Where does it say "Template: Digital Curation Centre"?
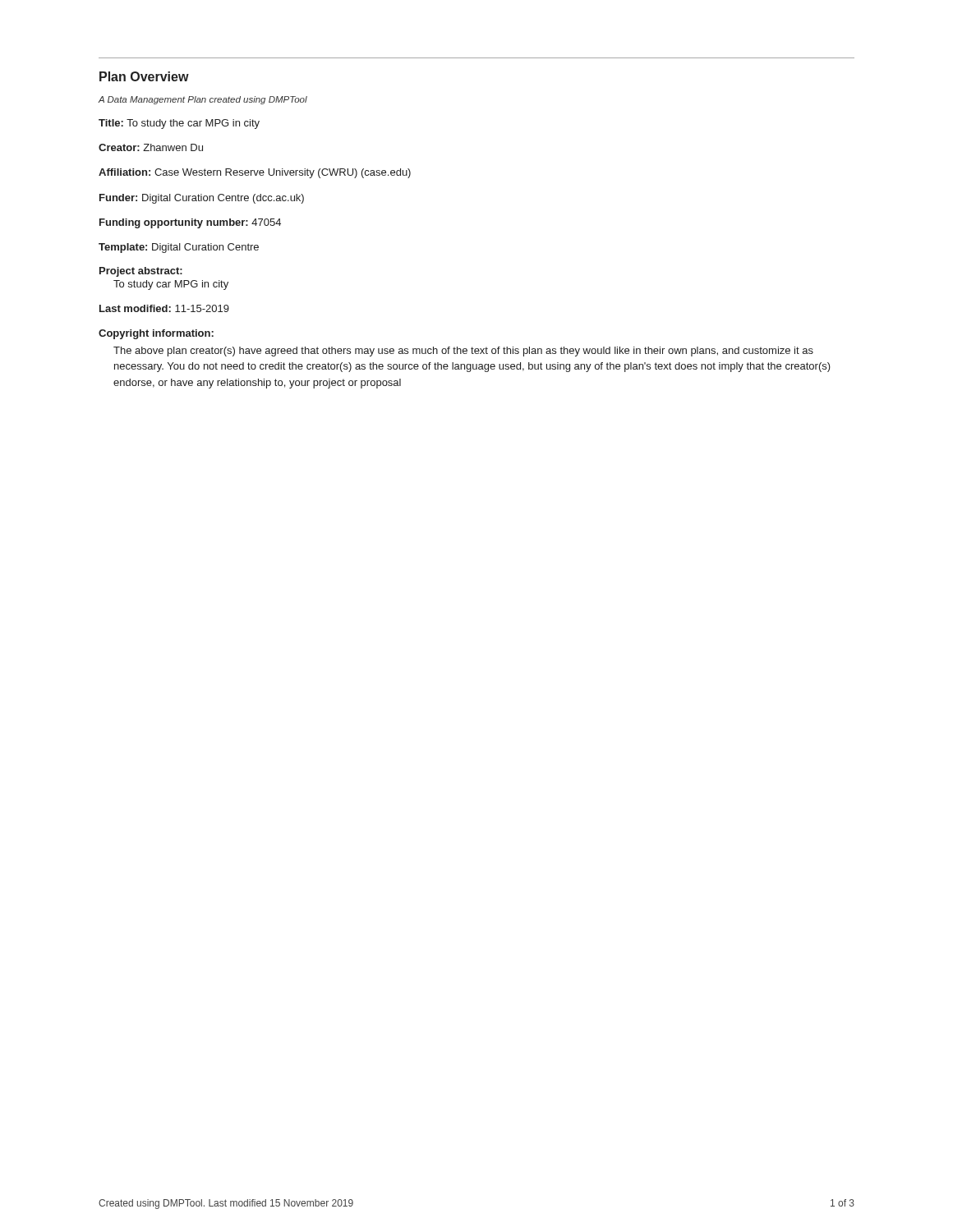 (x=179, y=248)
